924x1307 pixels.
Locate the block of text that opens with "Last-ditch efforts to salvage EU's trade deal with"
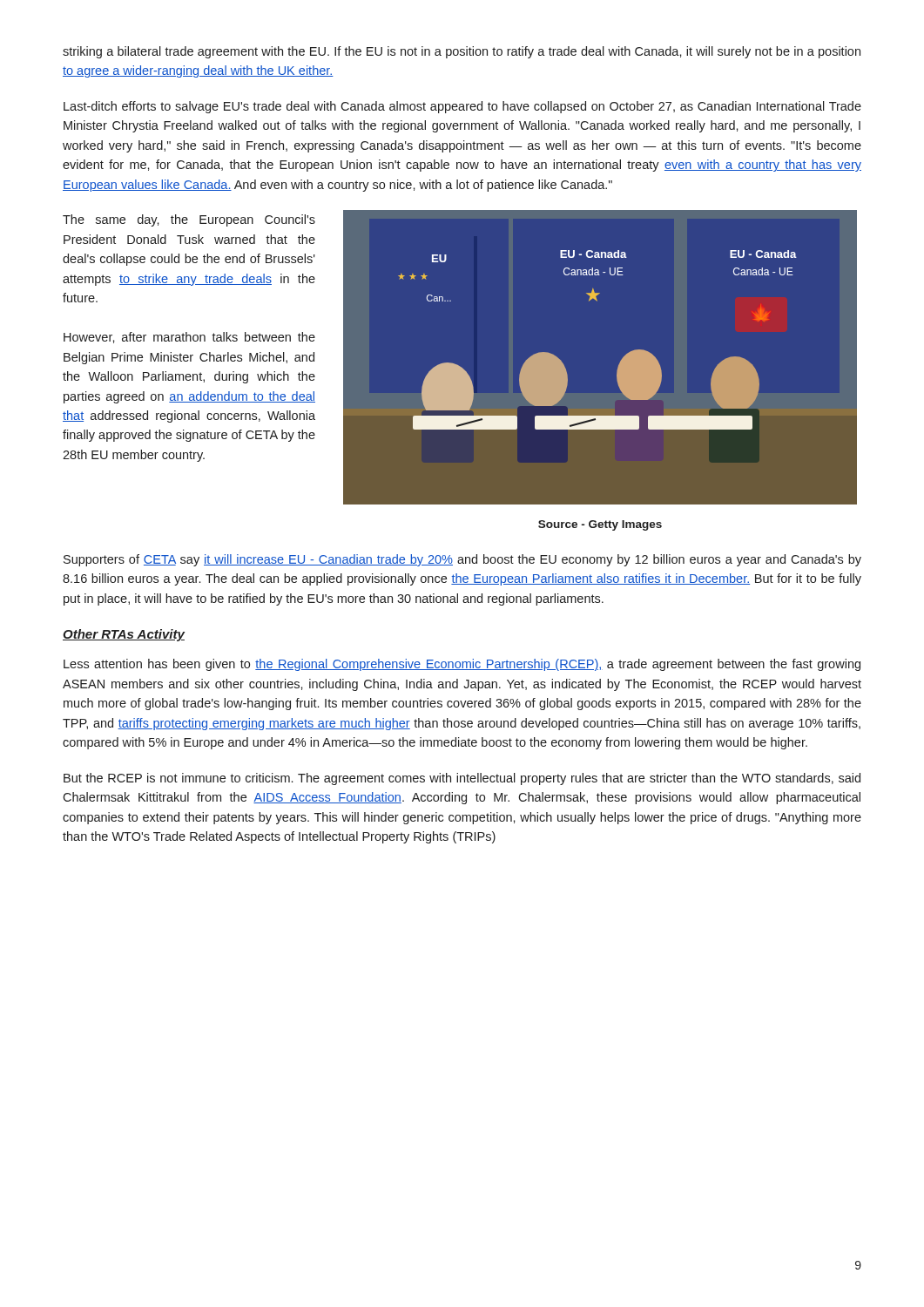pyautogui.click(x=462, y=145)
